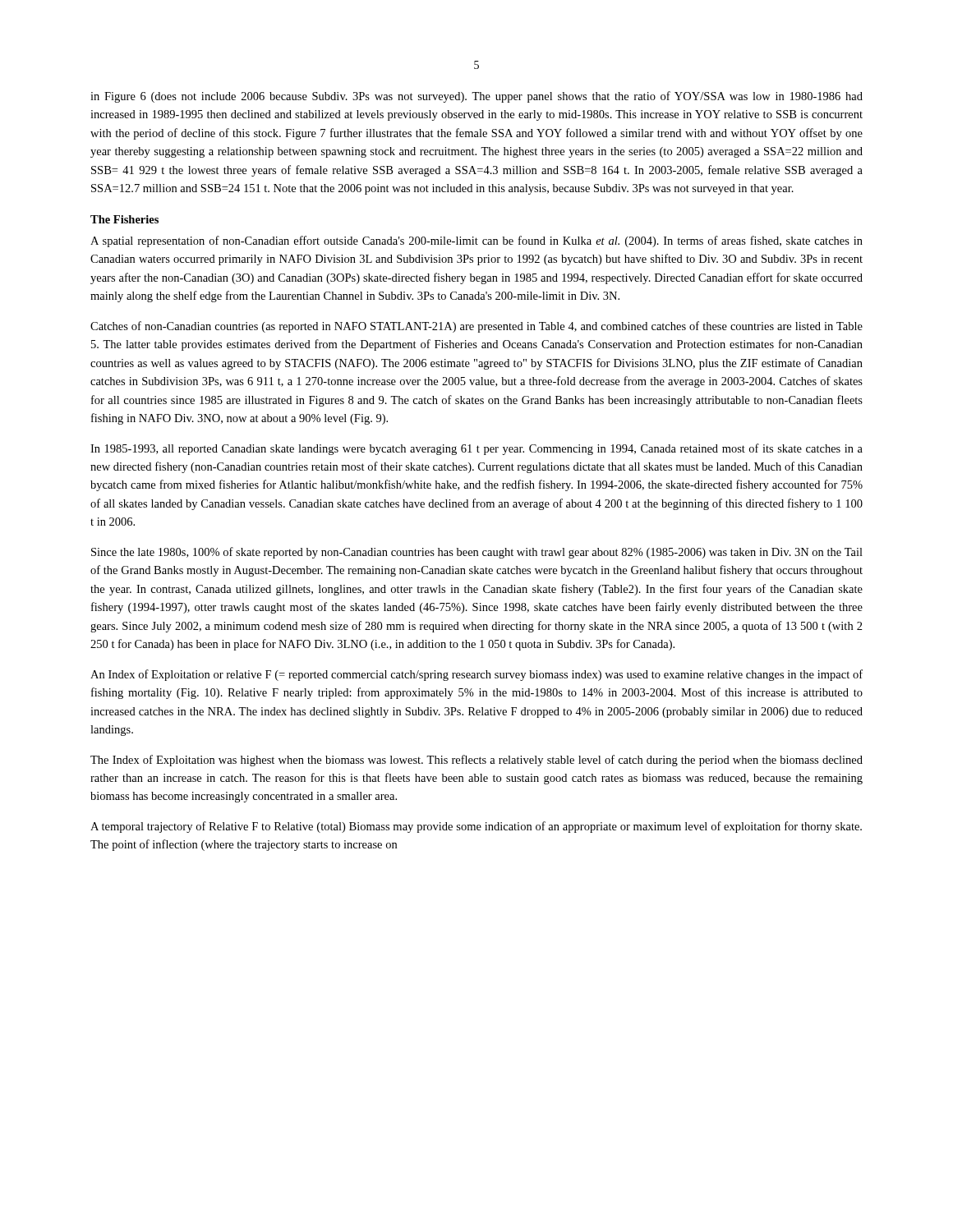Find a section header
Viewport: 953px width, 1232px height.
coord(125,219)
